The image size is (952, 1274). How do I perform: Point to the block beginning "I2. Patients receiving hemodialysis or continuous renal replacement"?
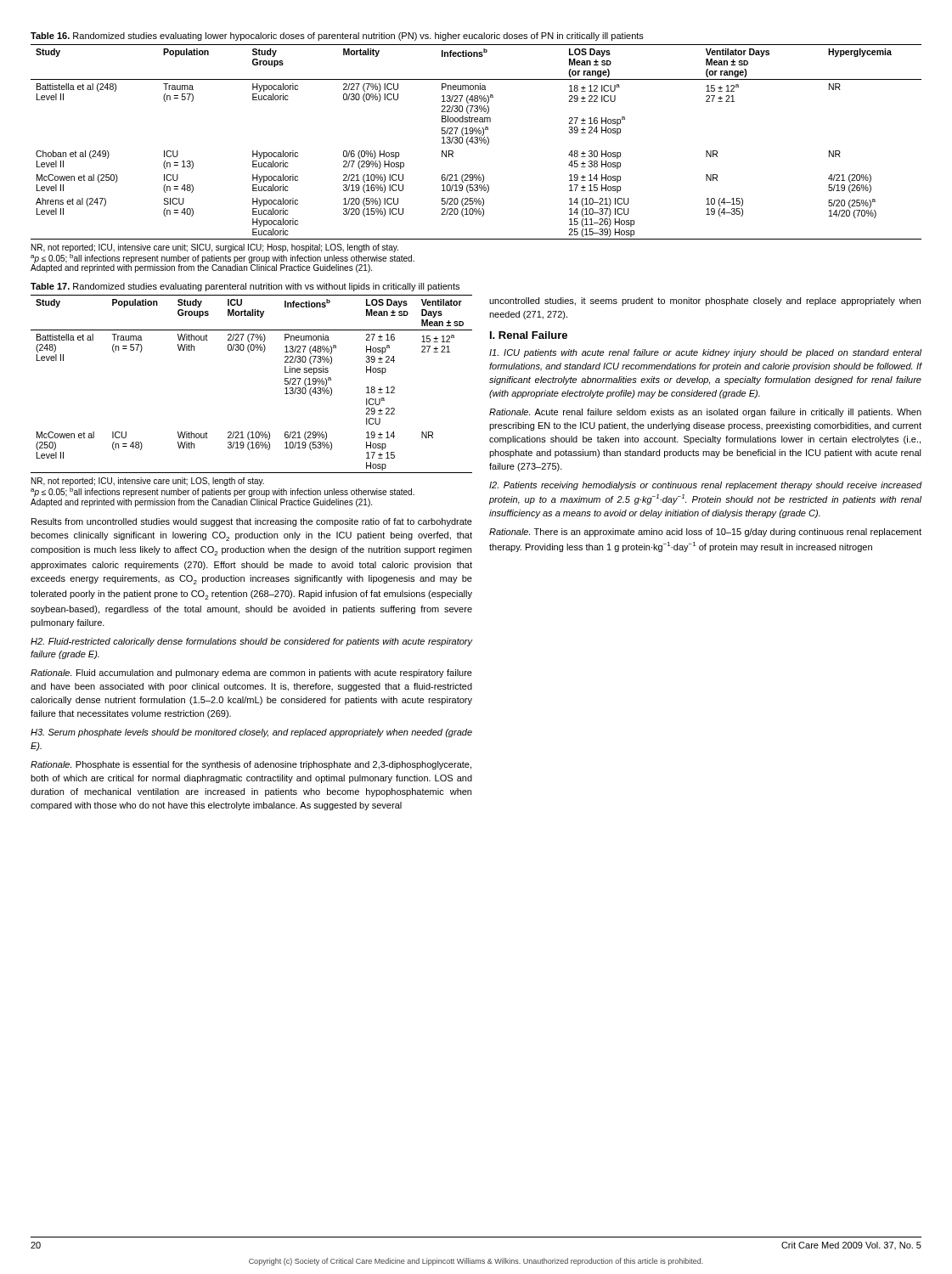(705, 499)
